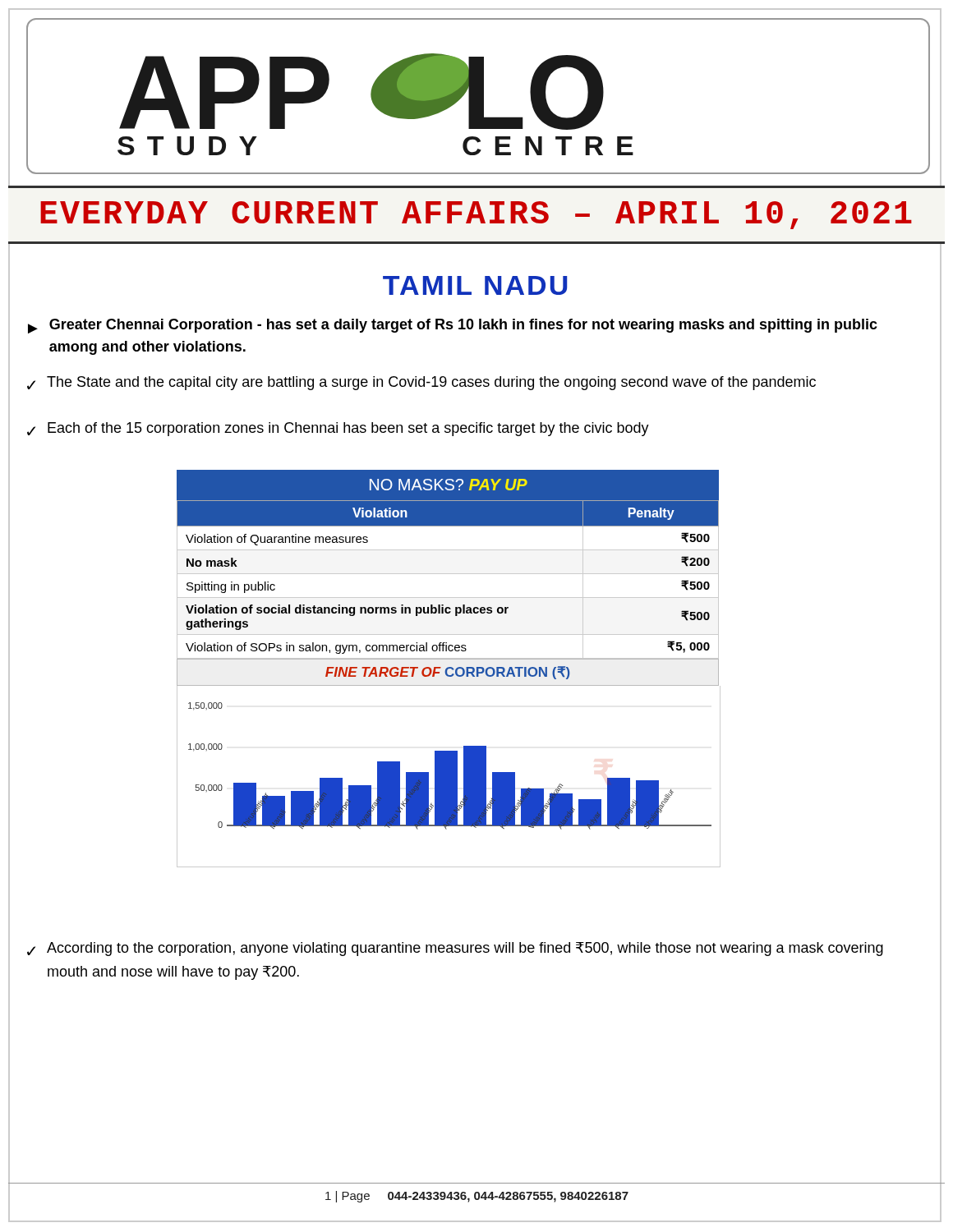Find the logo
The height and width of the screenshot is (1232, 953).
pos(478,96)
